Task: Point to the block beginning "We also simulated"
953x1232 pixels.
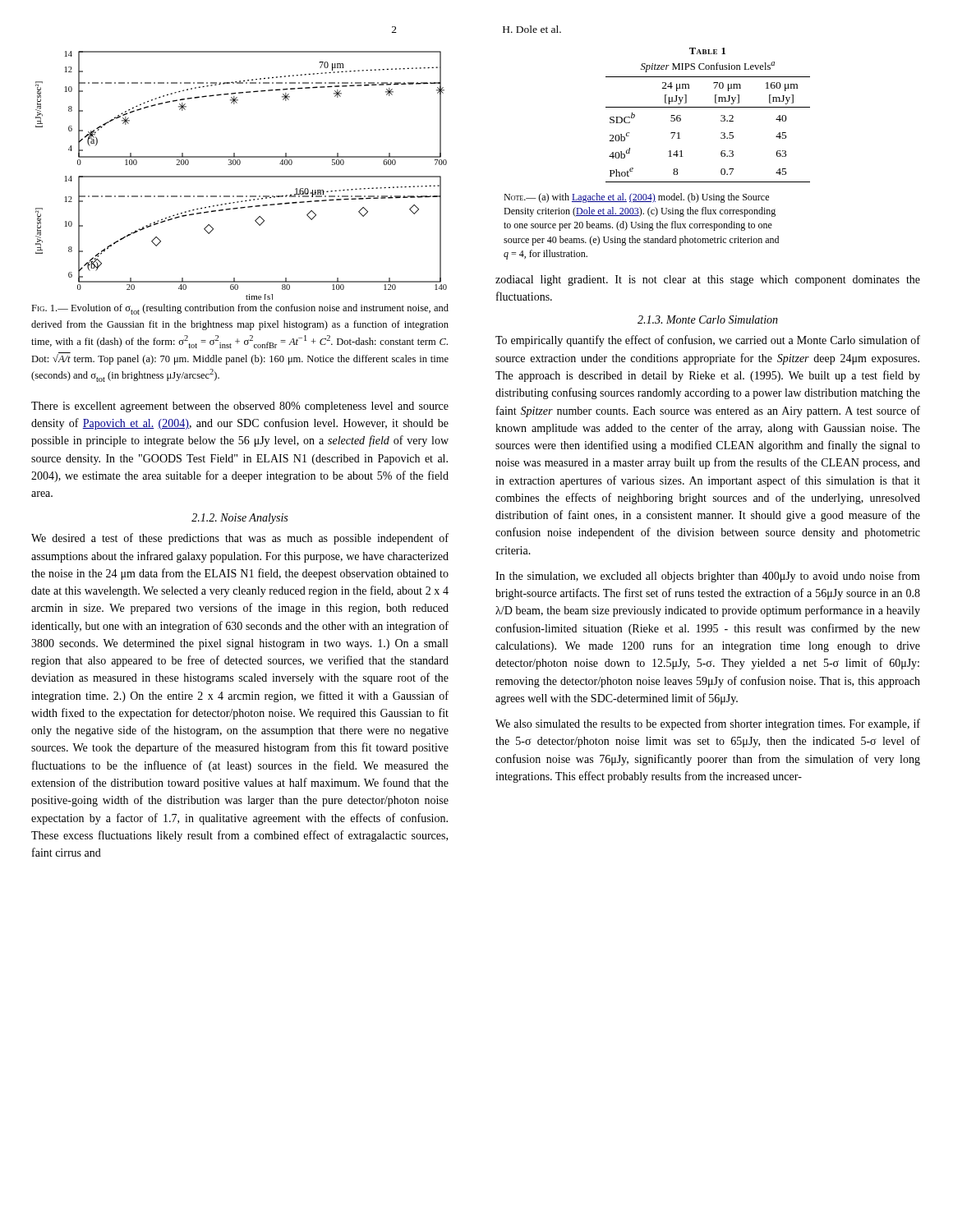Action: tap(708, 750)
